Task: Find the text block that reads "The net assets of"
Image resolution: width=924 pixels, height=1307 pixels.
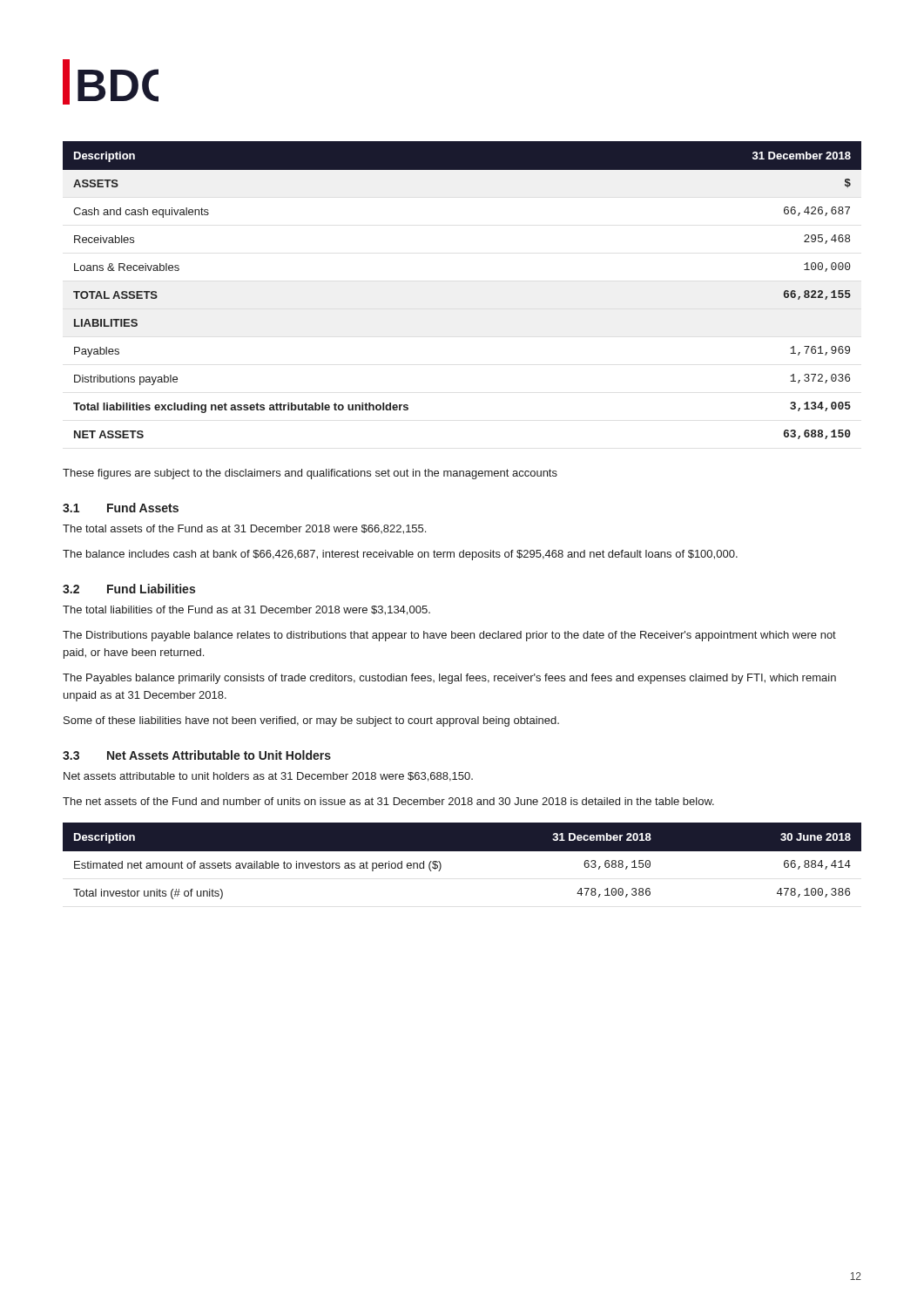Action: 389,801
